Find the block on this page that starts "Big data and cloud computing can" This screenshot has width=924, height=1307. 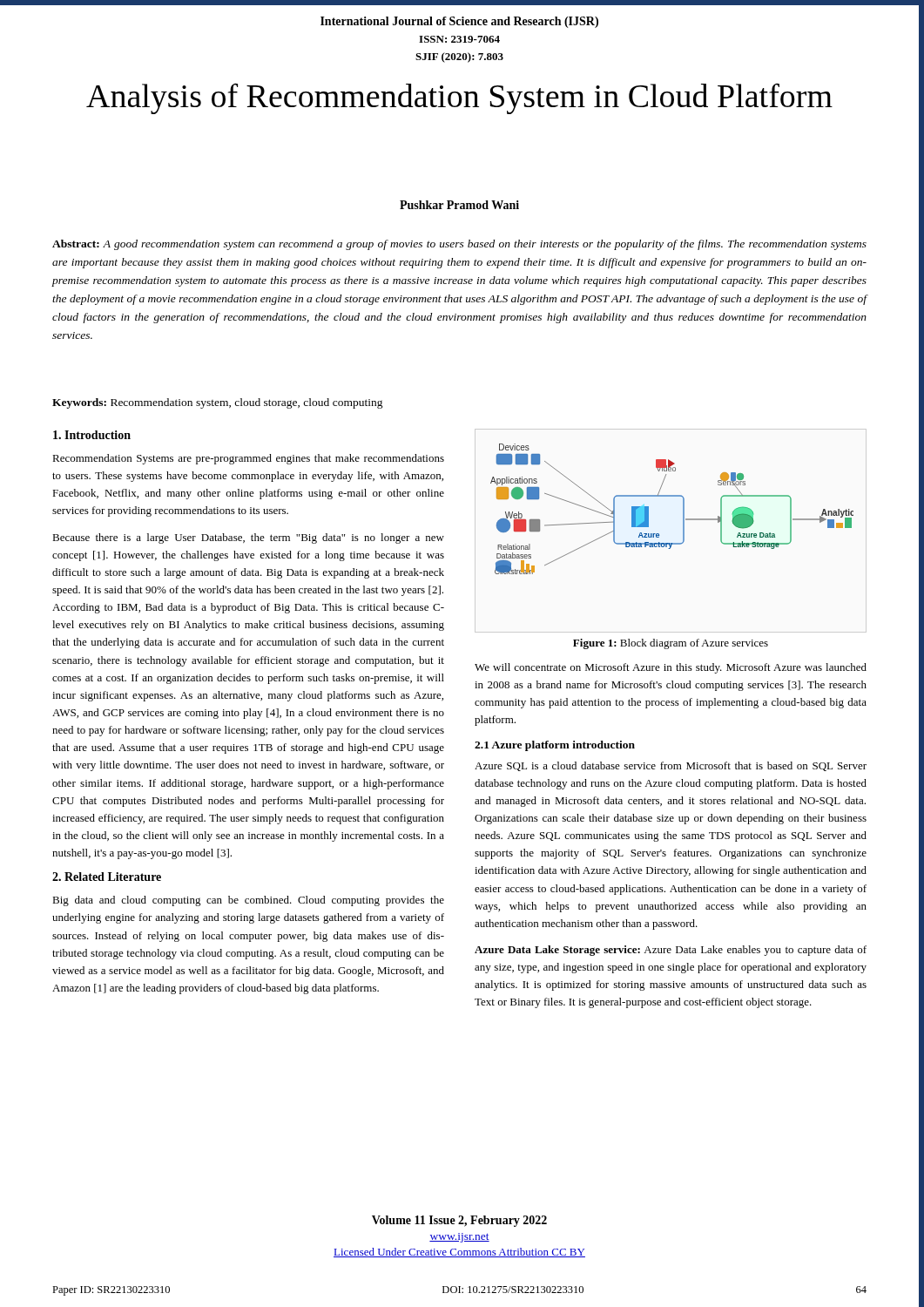click(248, 944)
